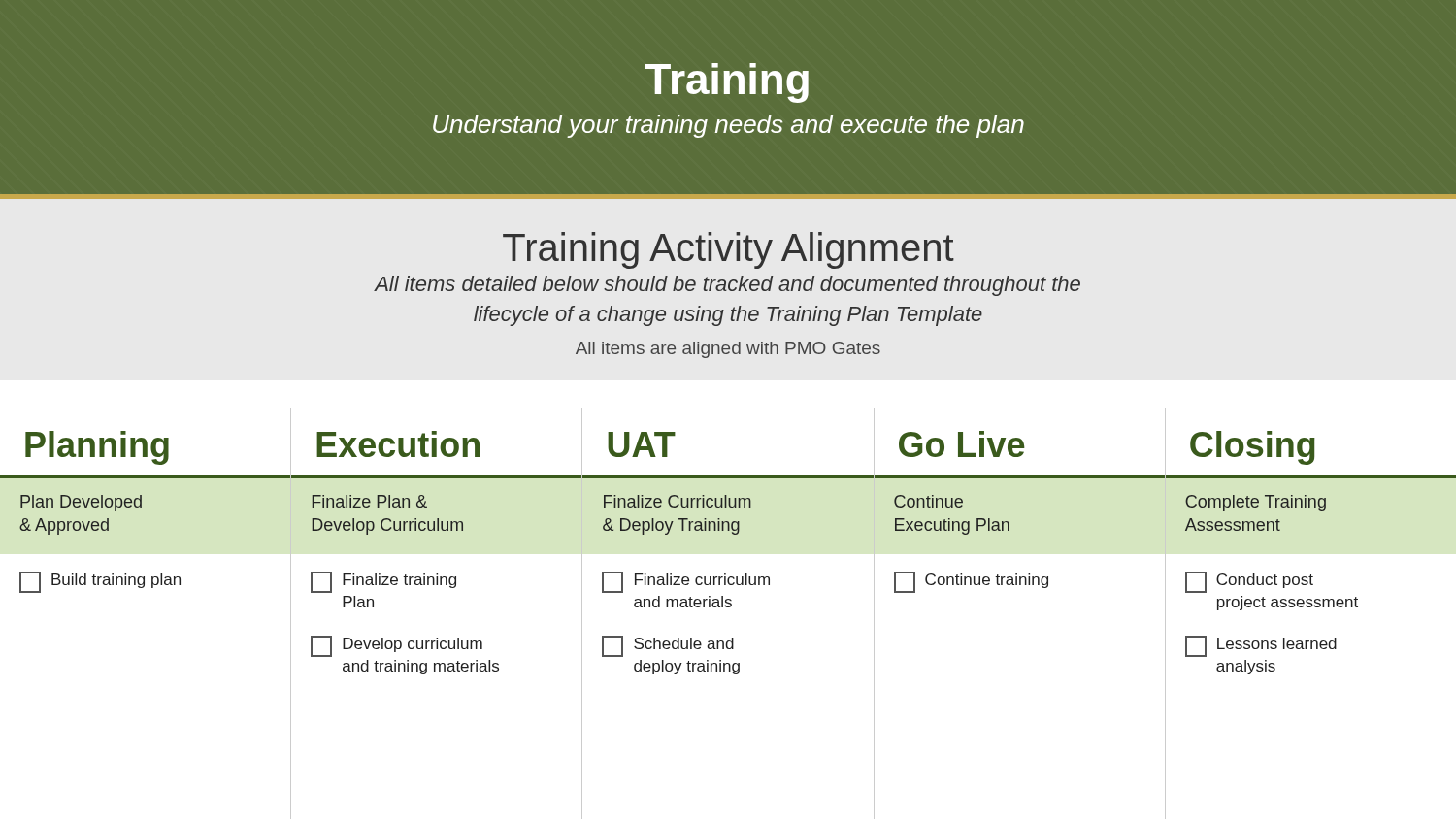Screen dimensions: 819x1456
Task: Navigate to the region starting "Finalize Curriculum& Deploy Training"
Action: click(677, 513)
